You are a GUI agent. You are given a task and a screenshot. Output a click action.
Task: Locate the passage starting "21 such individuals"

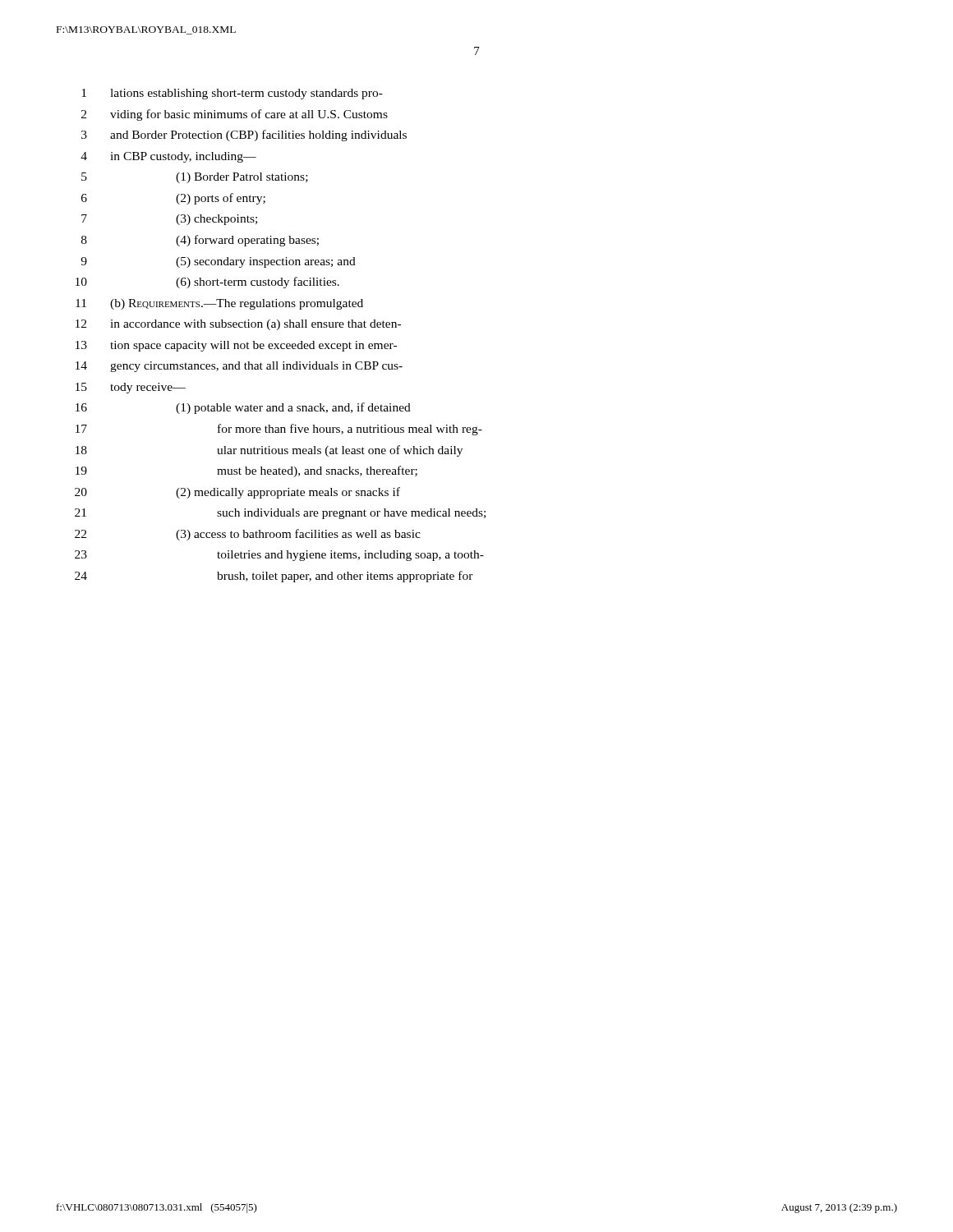coord(476,513)
